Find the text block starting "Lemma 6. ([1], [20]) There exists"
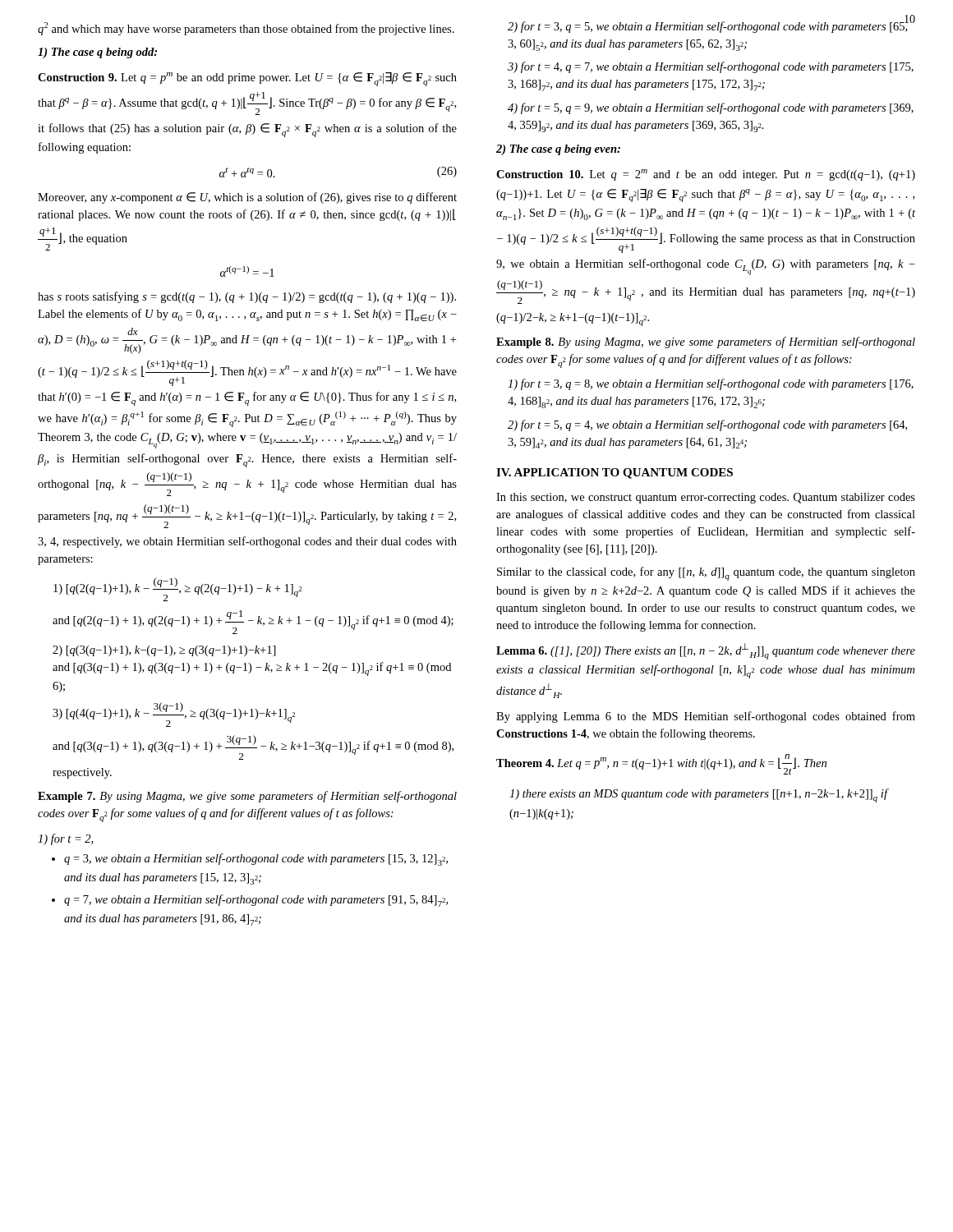Screen dimensions: 1232x953 click(x=706, y=671)
